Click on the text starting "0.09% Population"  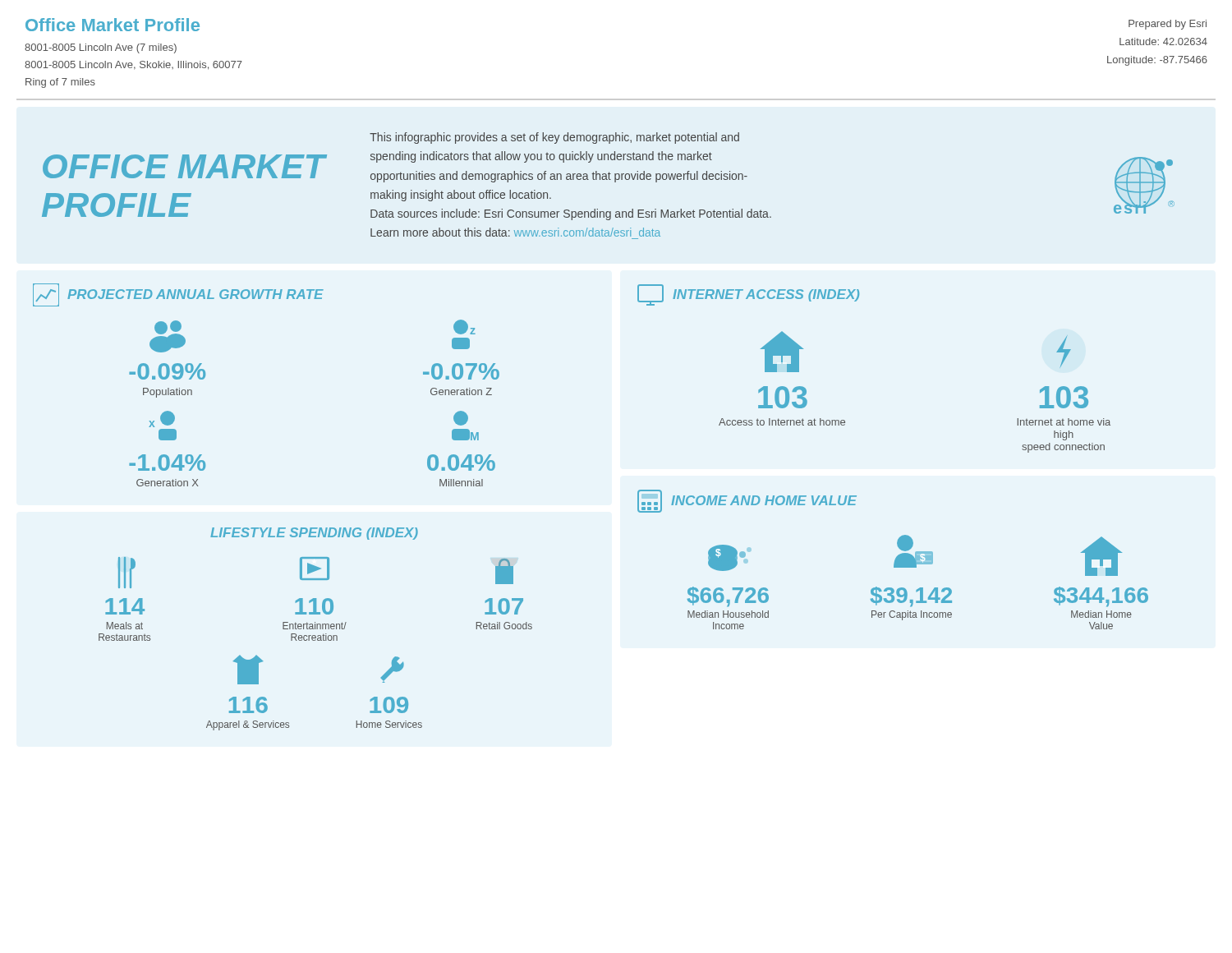pos(167,358)
